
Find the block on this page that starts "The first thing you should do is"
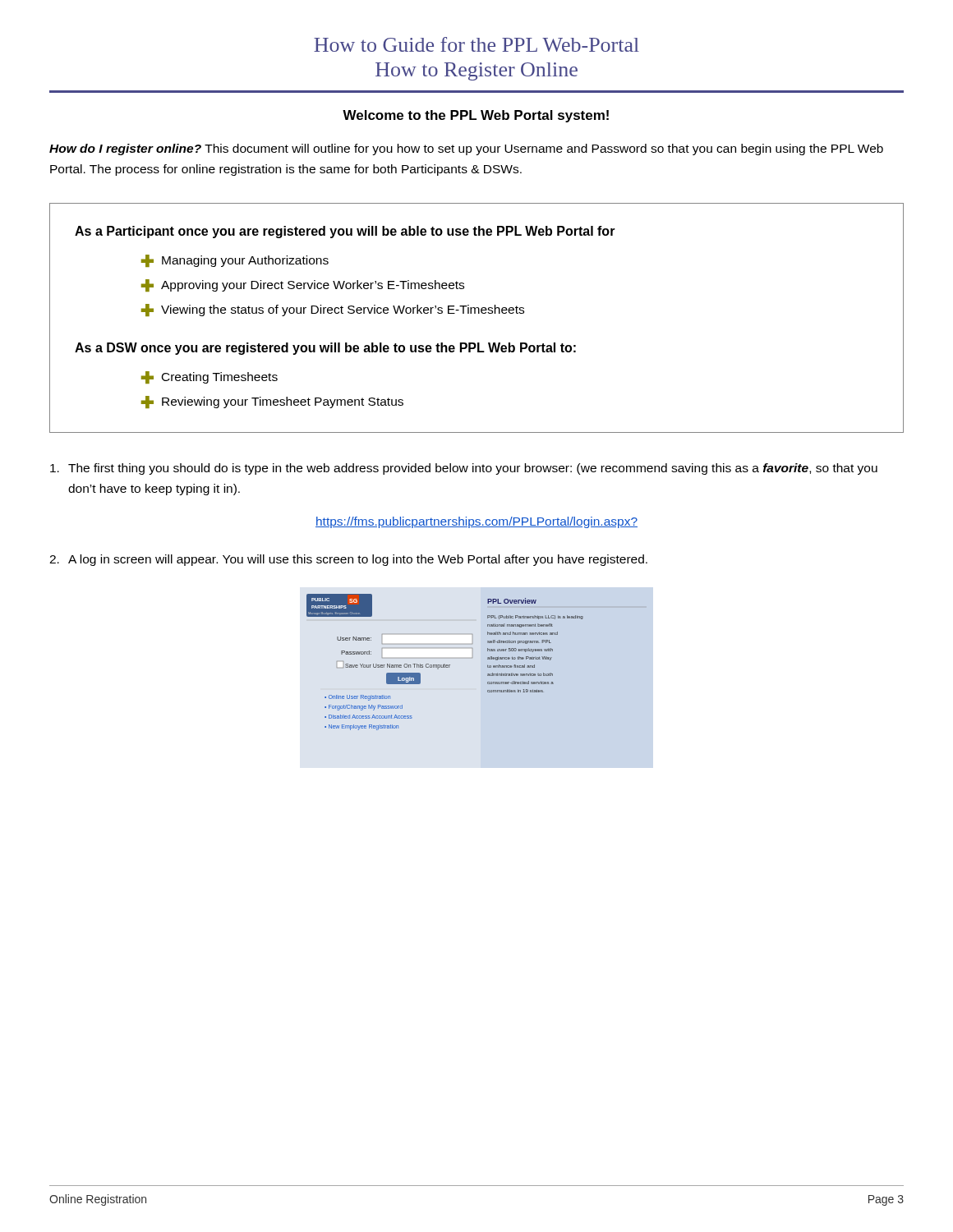coord(476,478)
